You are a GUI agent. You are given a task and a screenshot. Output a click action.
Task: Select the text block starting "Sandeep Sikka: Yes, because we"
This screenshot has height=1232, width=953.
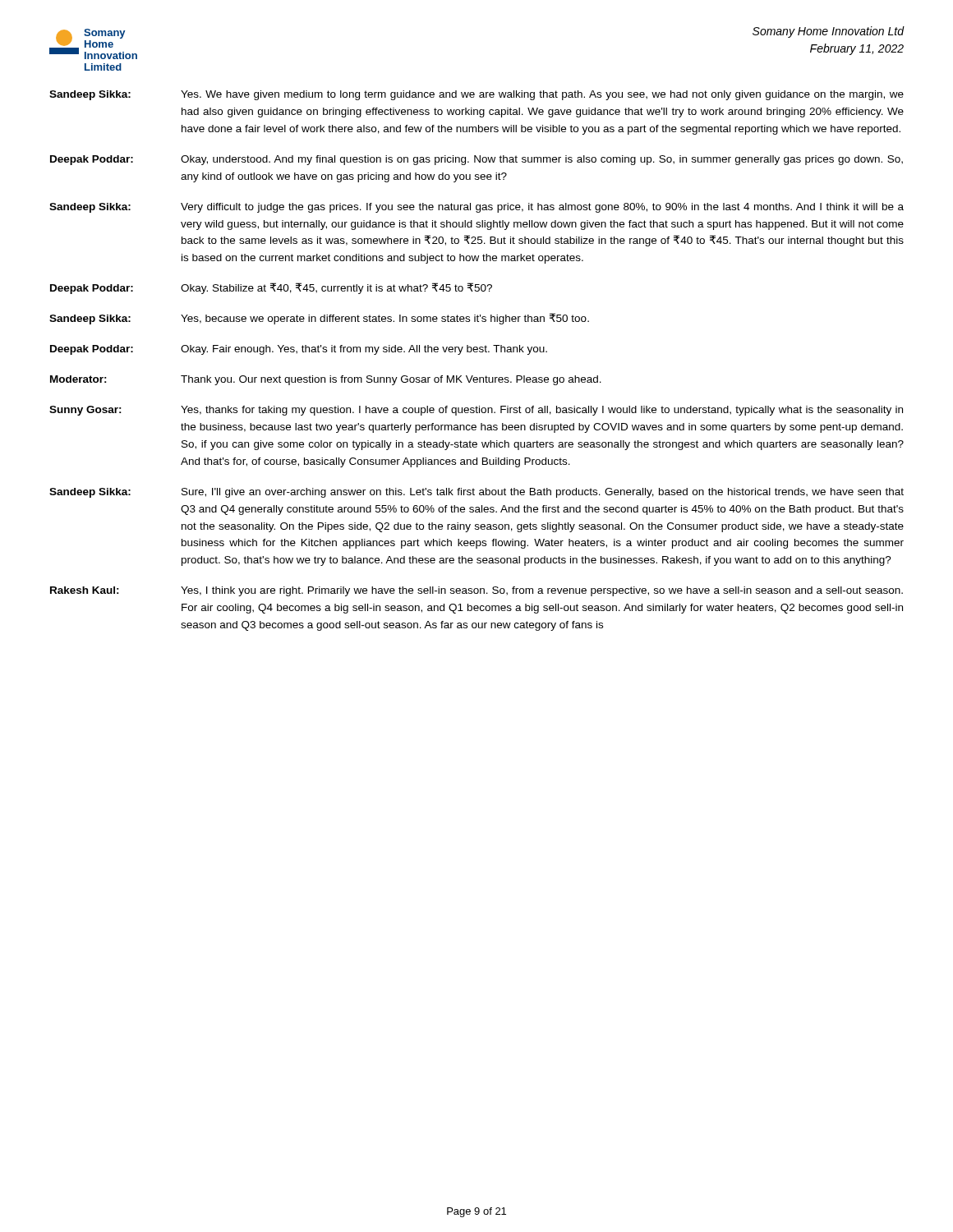click(476, 319)
